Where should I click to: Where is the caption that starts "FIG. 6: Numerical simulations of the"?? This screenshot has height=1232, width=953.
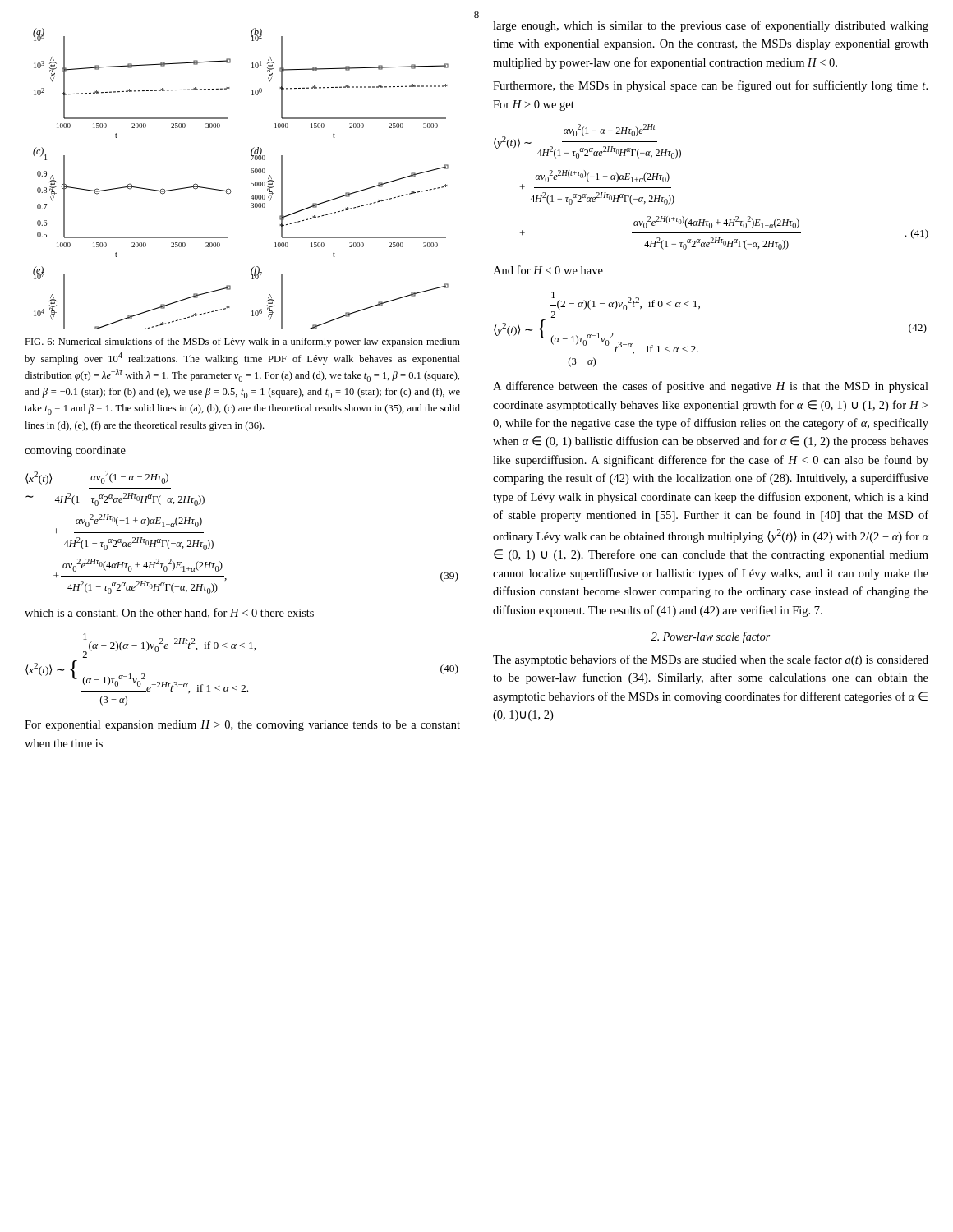pos(242,383)
